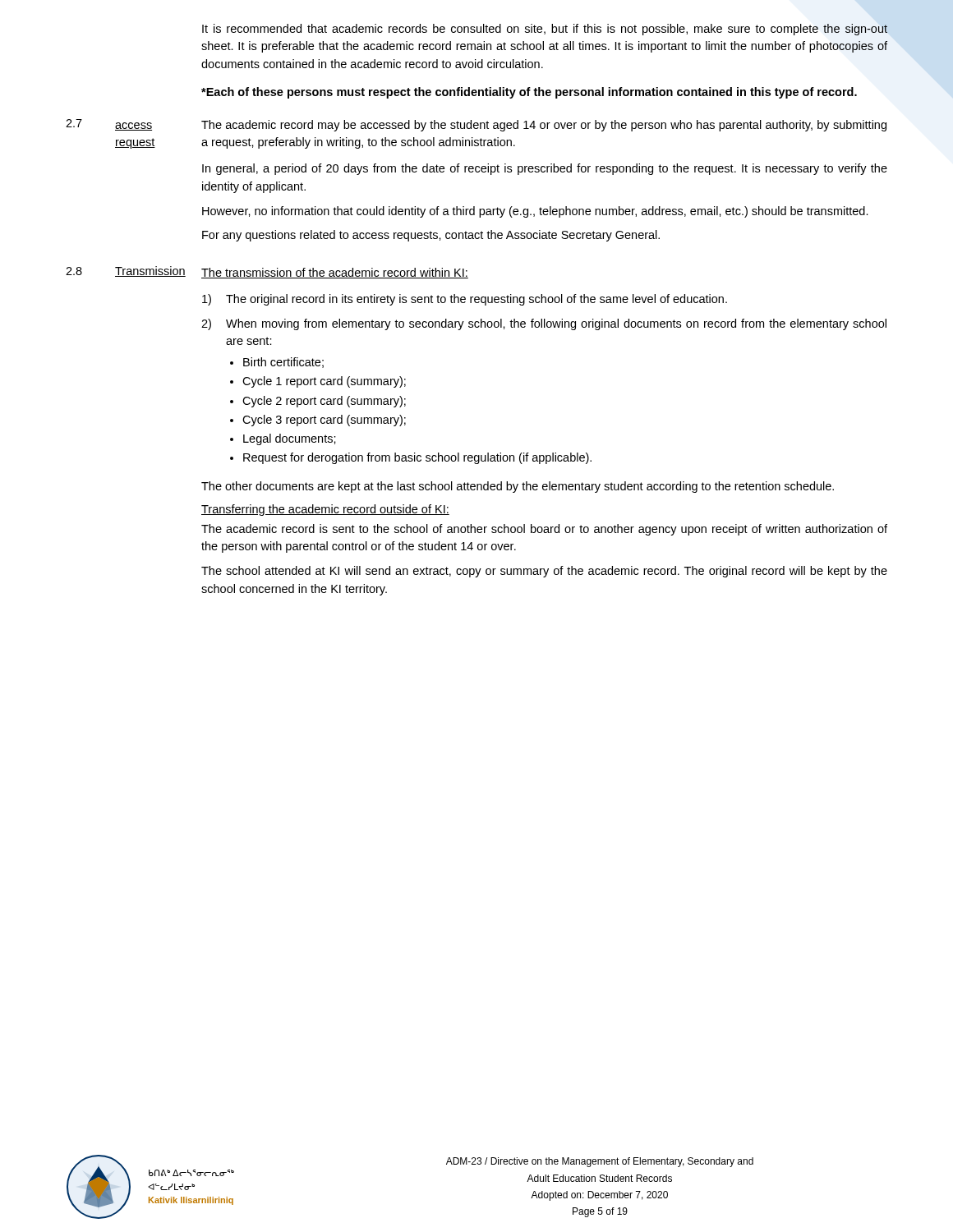Select the text block starting "However, no information"
The image size is (953, 1232).
[535, 211]
